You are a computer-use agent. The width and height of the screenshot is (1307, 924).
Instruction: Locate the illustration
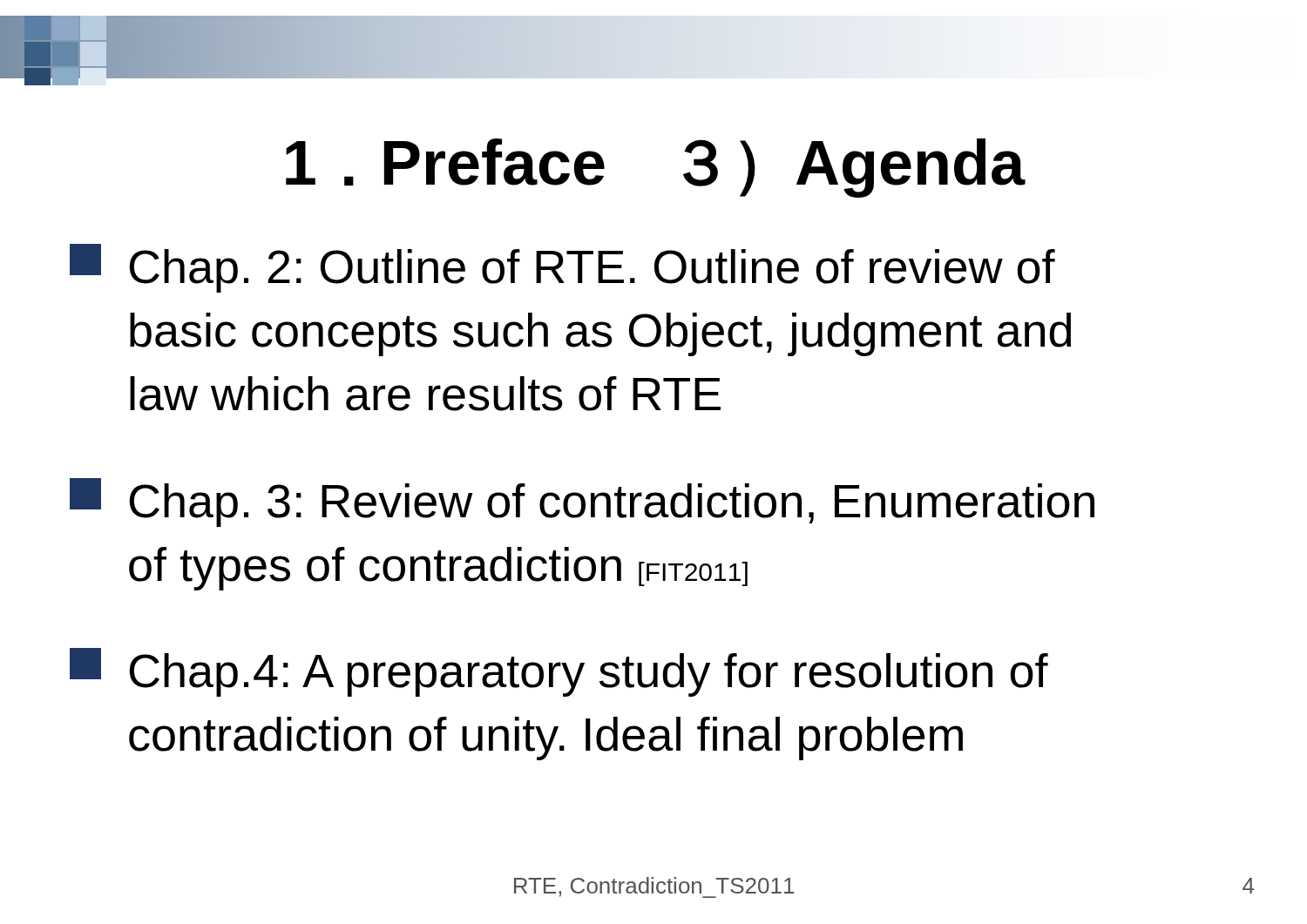(x=654, y=48)
